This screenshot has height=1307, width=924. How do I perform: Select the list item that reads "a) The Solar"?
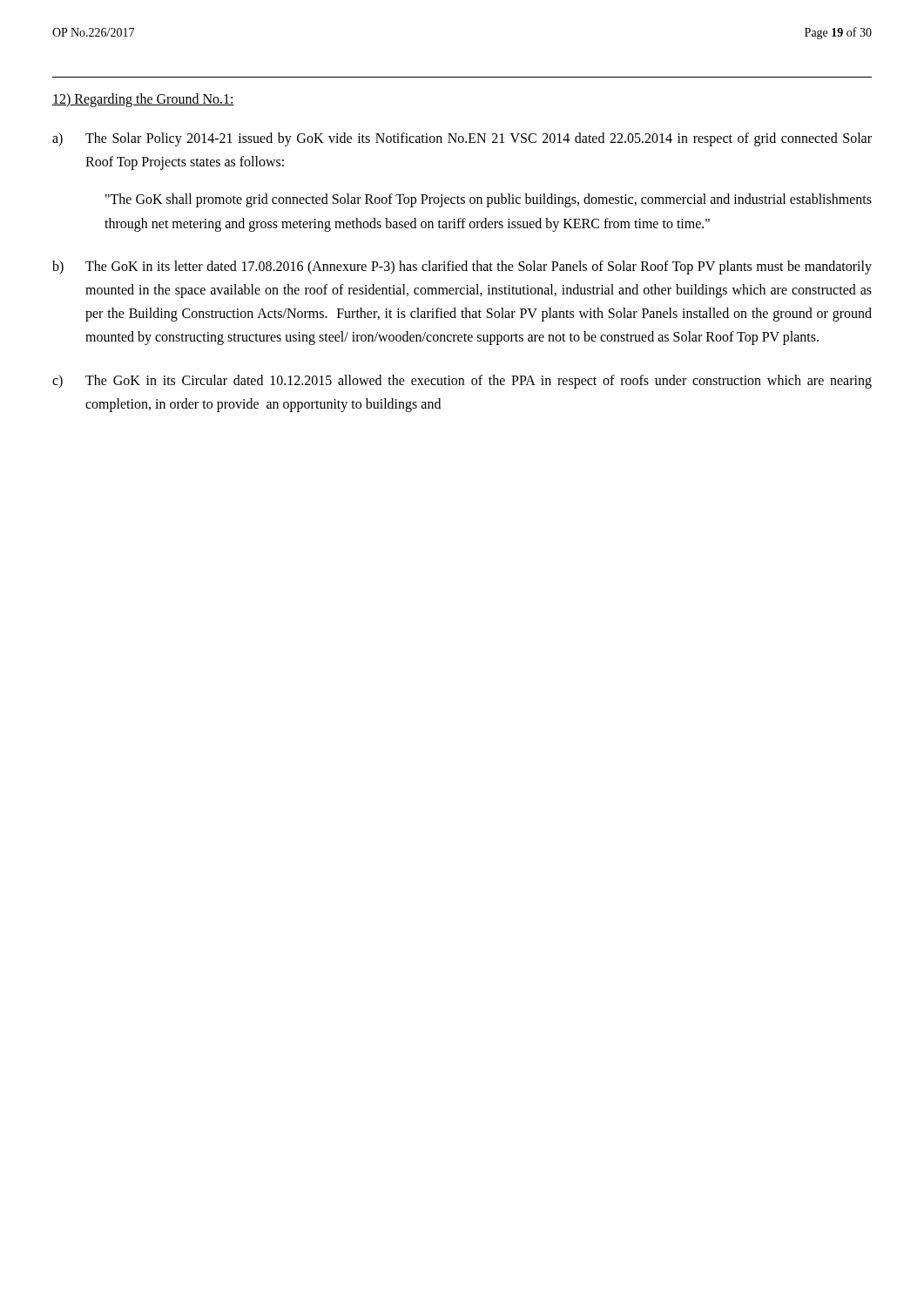click(462, 150)
